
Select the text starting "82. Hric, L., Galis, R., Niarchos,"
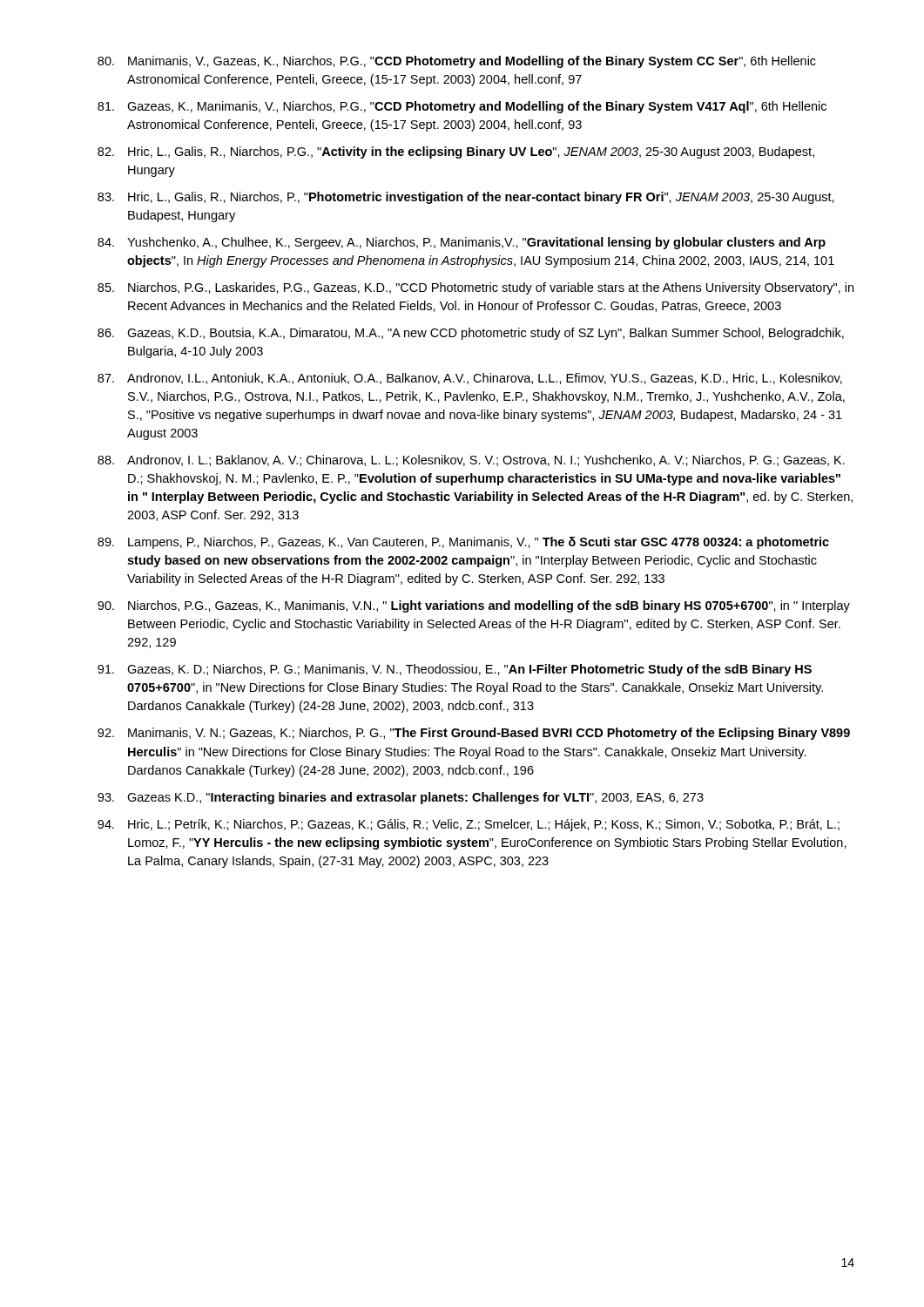462,161
